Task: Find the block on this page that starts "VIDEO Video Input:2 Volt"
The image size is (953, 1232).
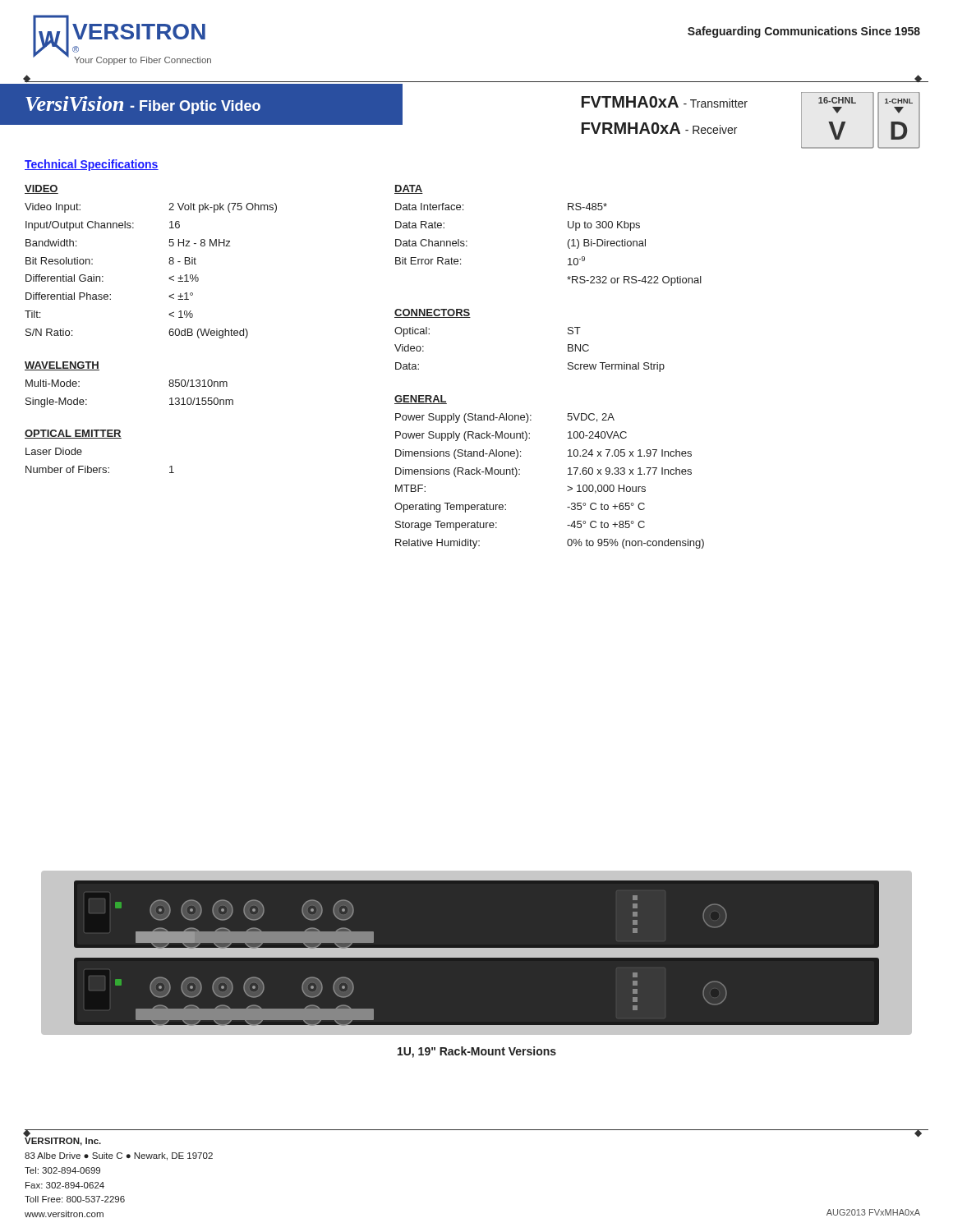Action: click(x=164, y=330)
